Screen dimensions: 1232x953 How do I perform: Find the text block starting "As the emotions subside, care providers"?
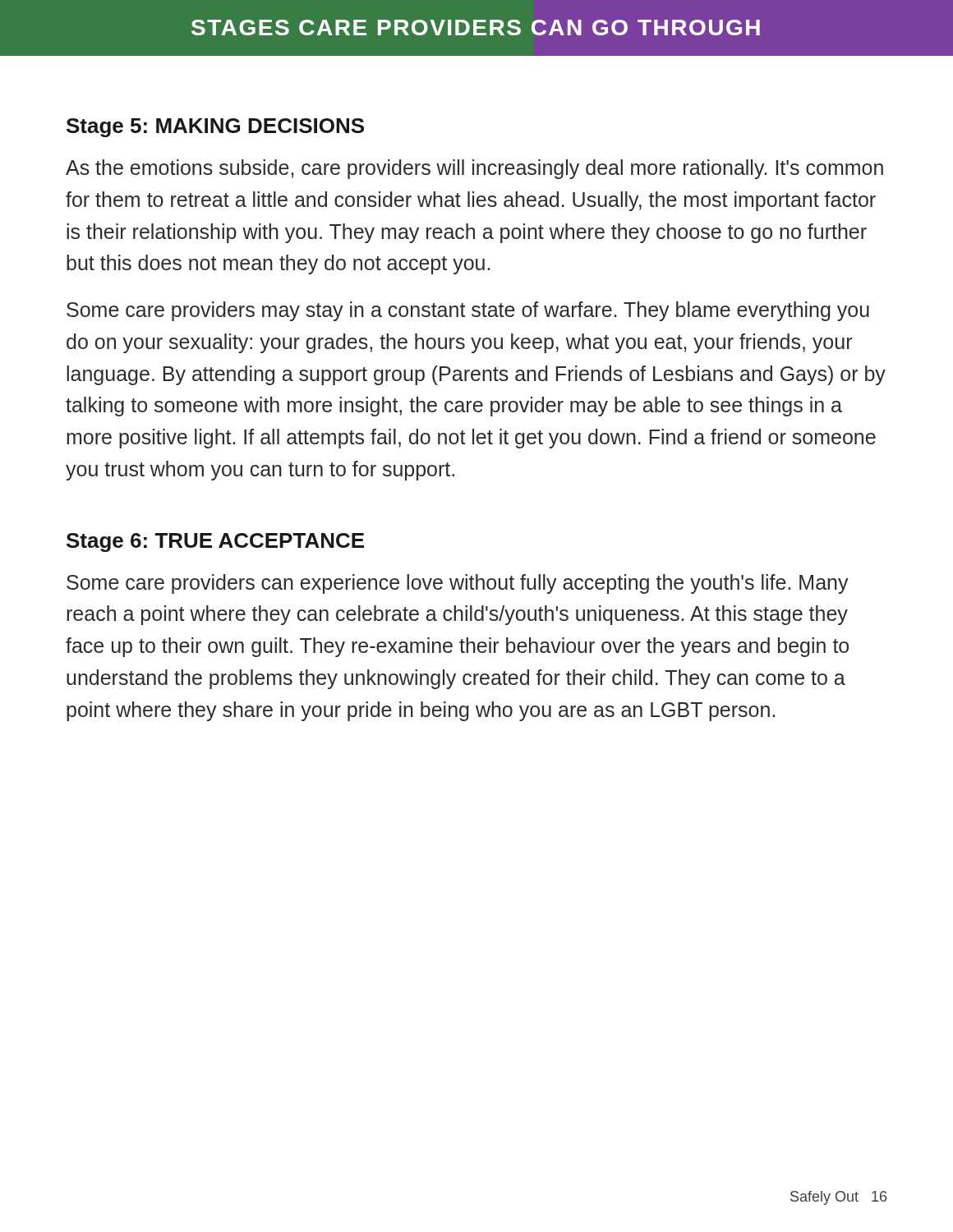[x=475, y=215]
